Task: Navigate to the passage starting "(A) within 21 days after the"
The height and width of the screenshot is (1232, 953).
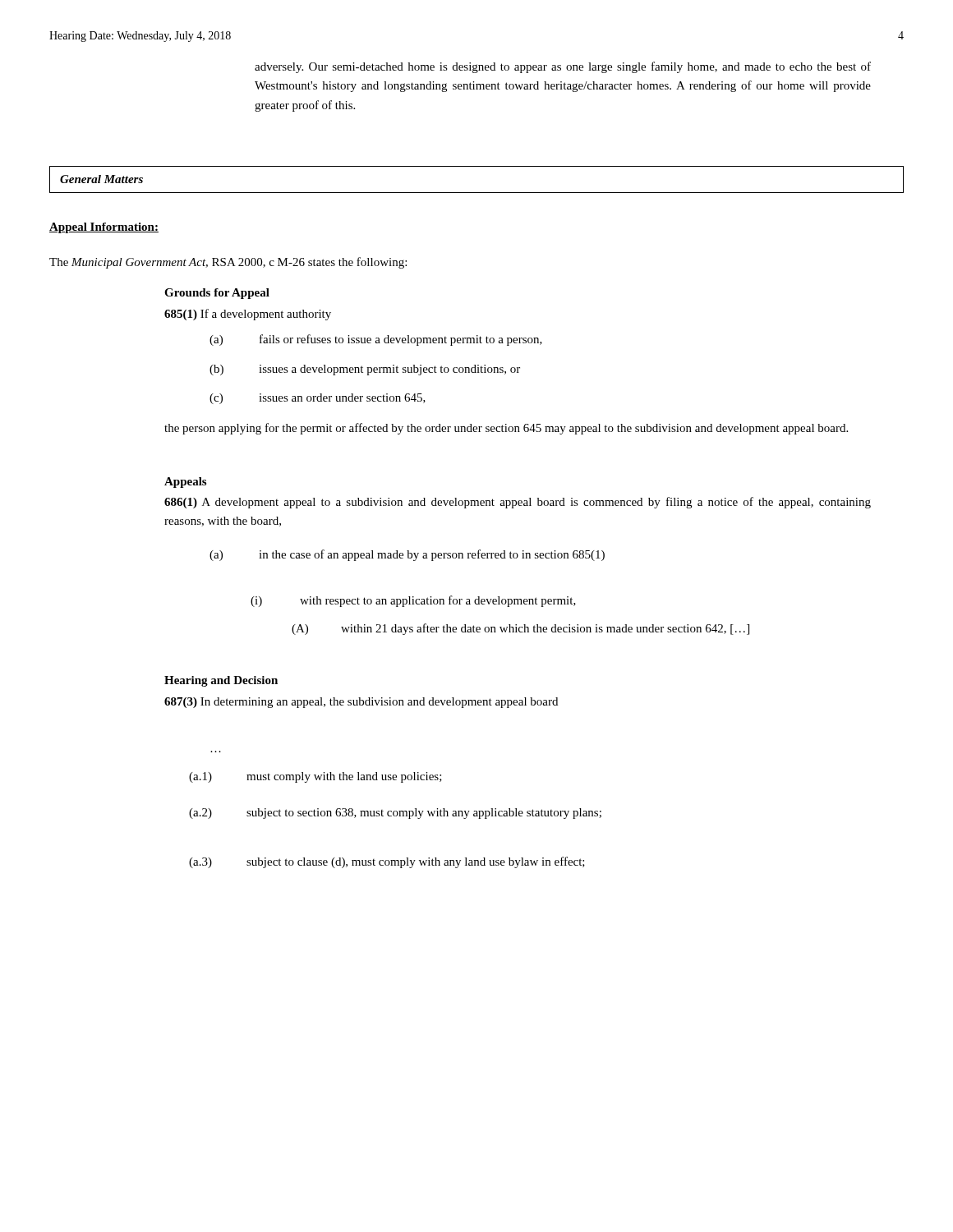Action: (x=581, y=629)
